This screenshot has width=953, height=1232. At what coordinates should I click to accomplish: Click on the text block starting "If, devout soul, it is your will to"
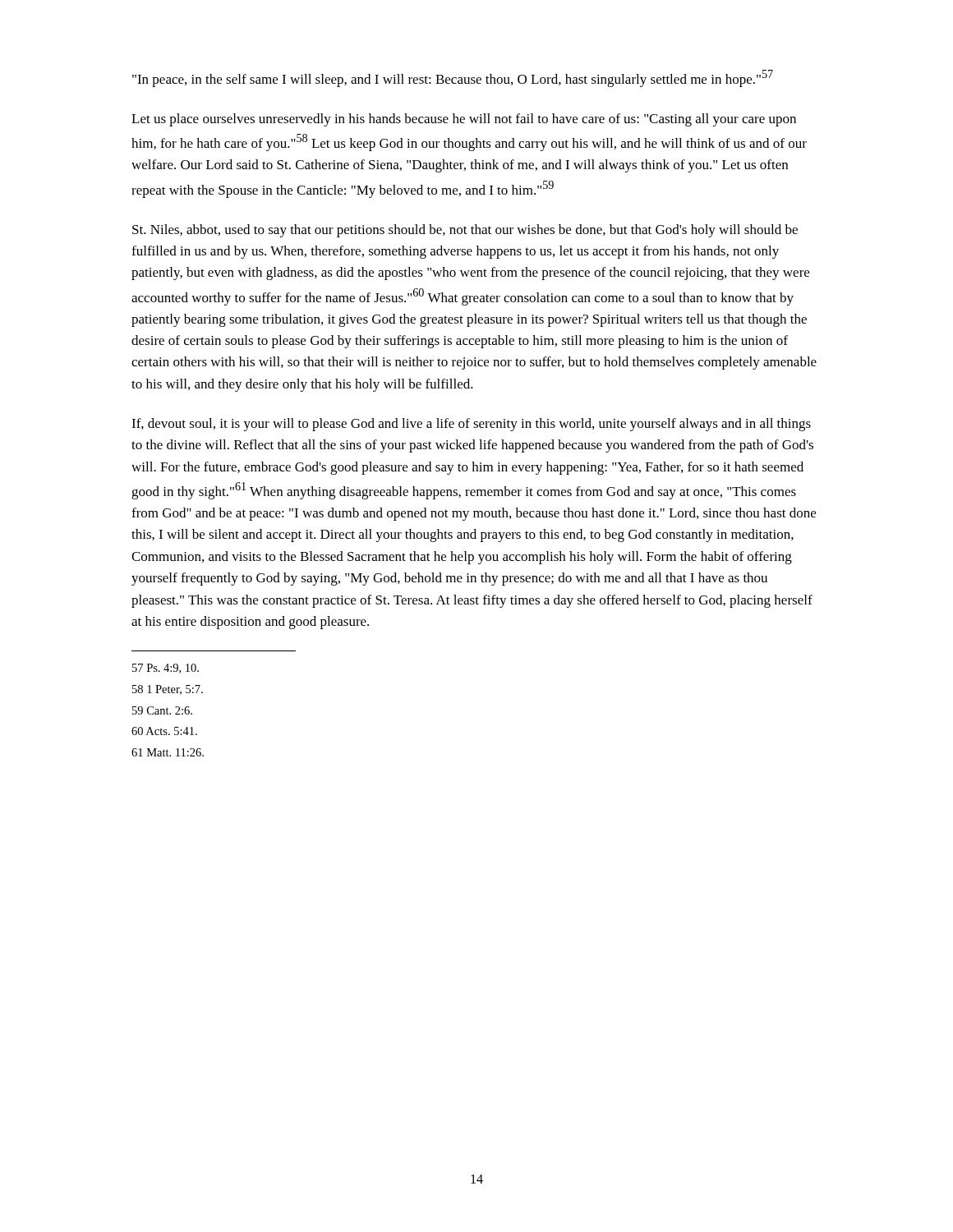coord(474,522)
